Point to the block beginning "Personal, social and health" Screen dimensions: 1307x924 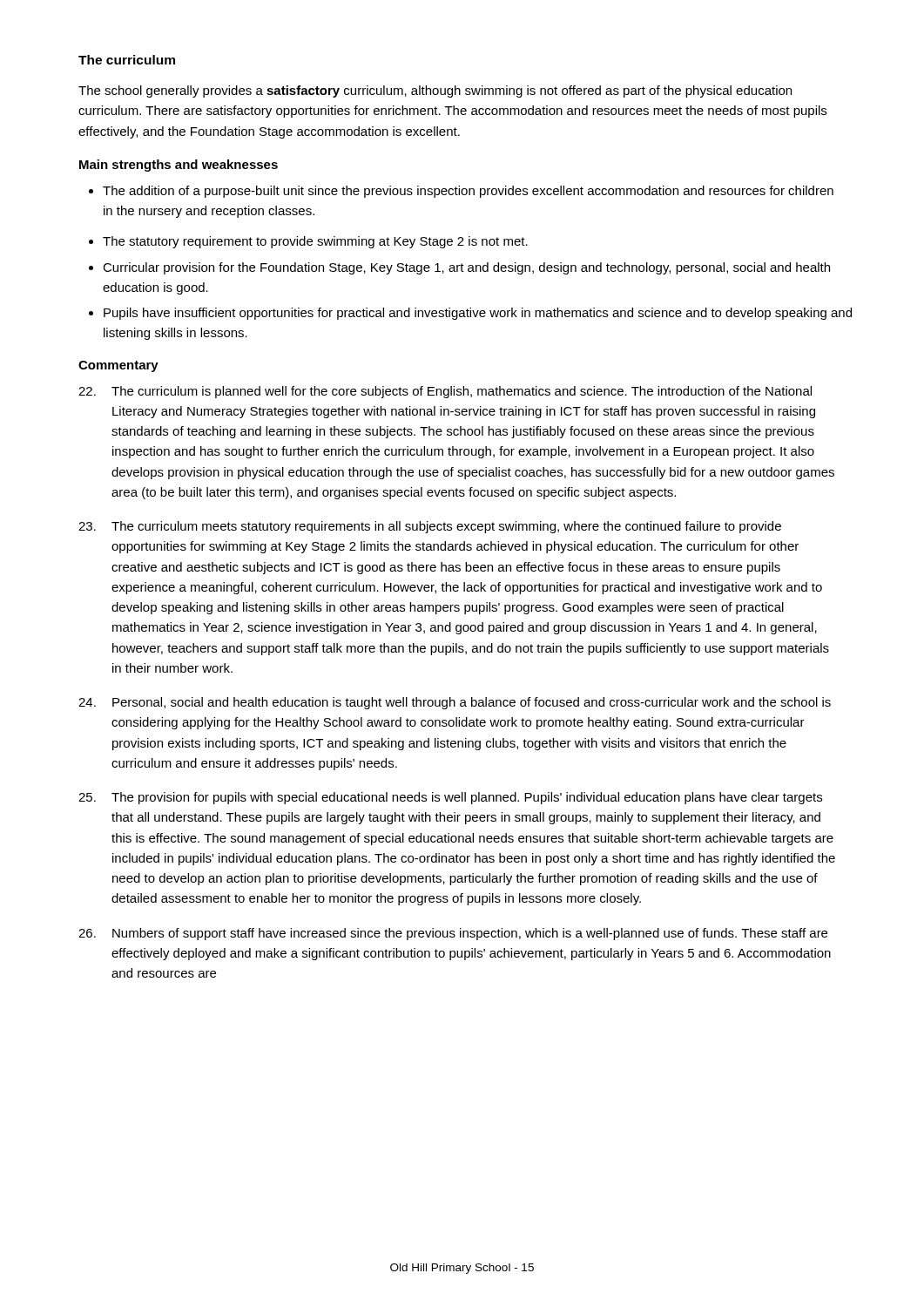(x=458, y=732)
